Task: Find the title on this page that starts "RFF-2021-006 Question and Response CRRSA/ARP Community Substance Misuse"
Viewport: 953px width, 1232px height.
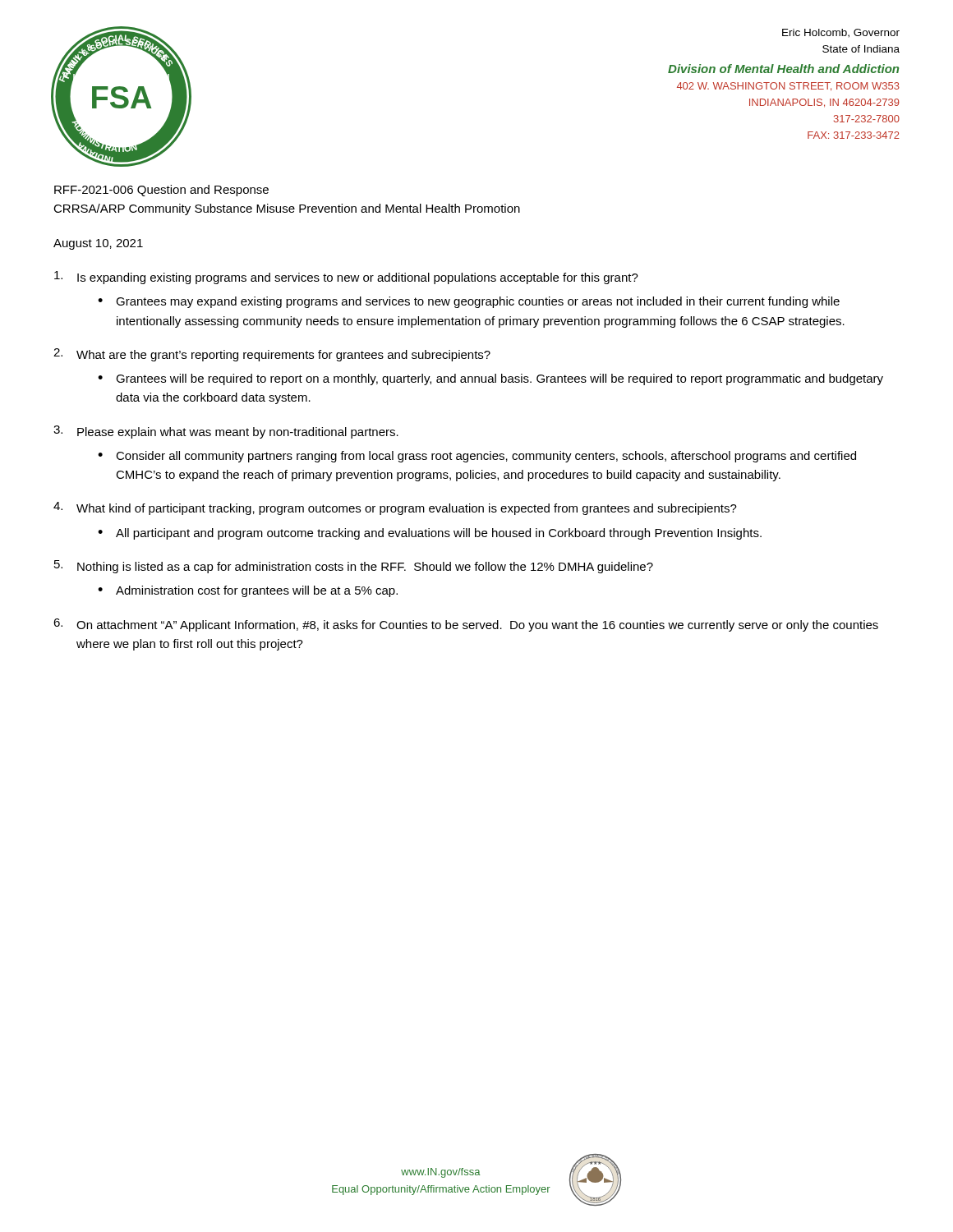Action: (287, 199)
